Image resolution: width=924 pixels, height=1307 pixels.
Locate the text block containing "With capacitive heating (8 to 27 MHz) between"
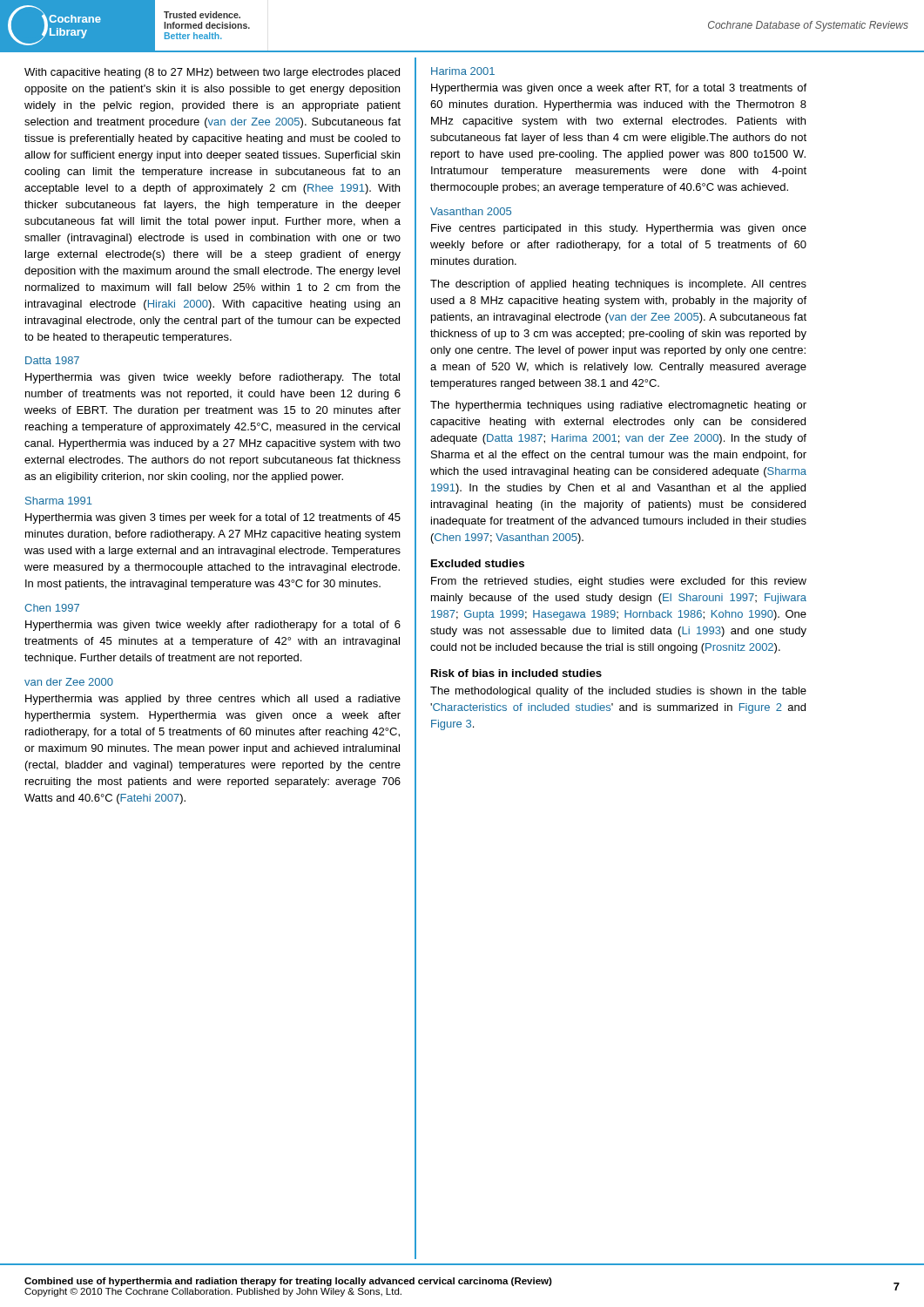213,436
